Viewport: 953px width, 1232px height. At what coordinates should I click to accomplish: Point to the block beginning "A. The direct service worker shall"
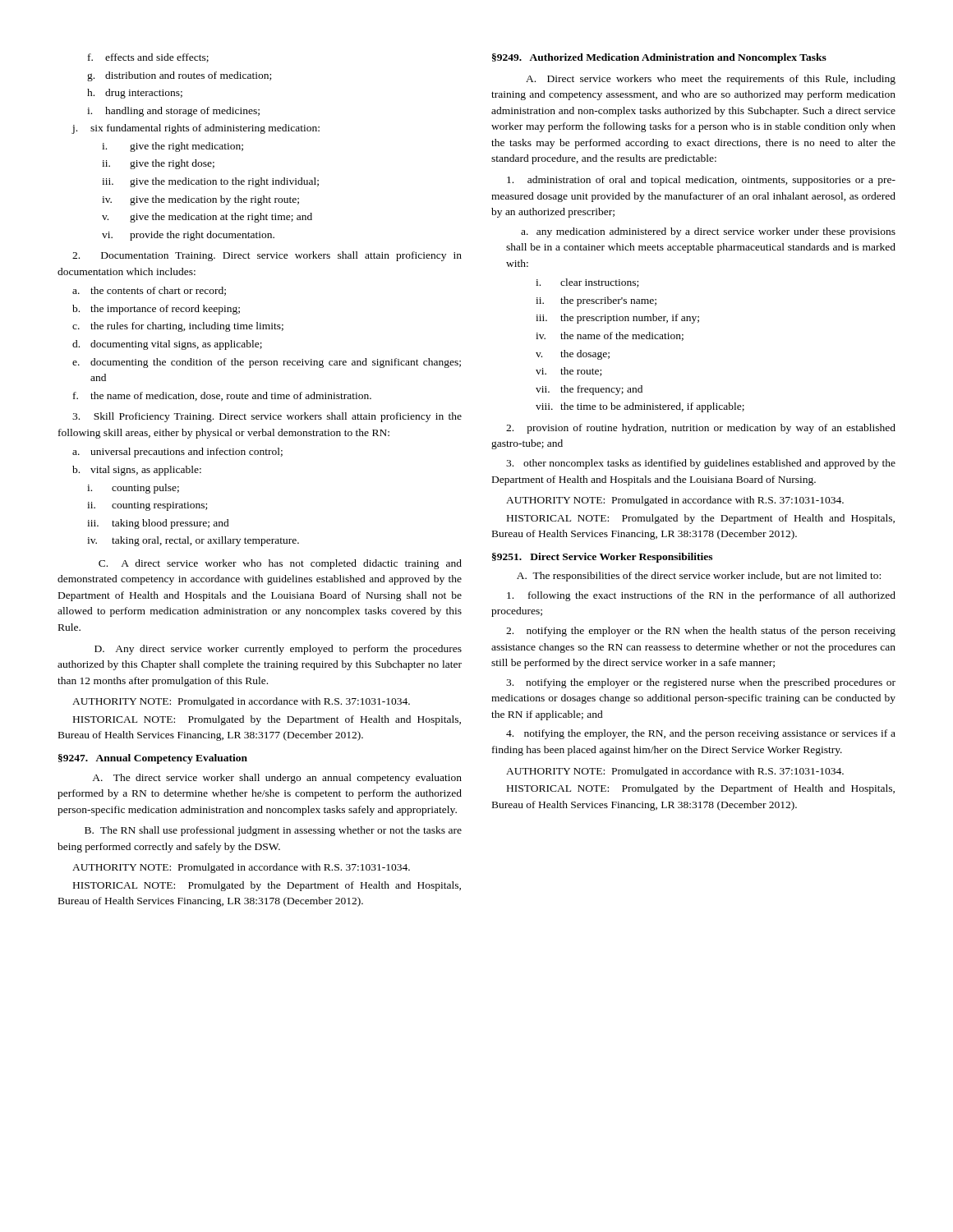click(260, 793)
